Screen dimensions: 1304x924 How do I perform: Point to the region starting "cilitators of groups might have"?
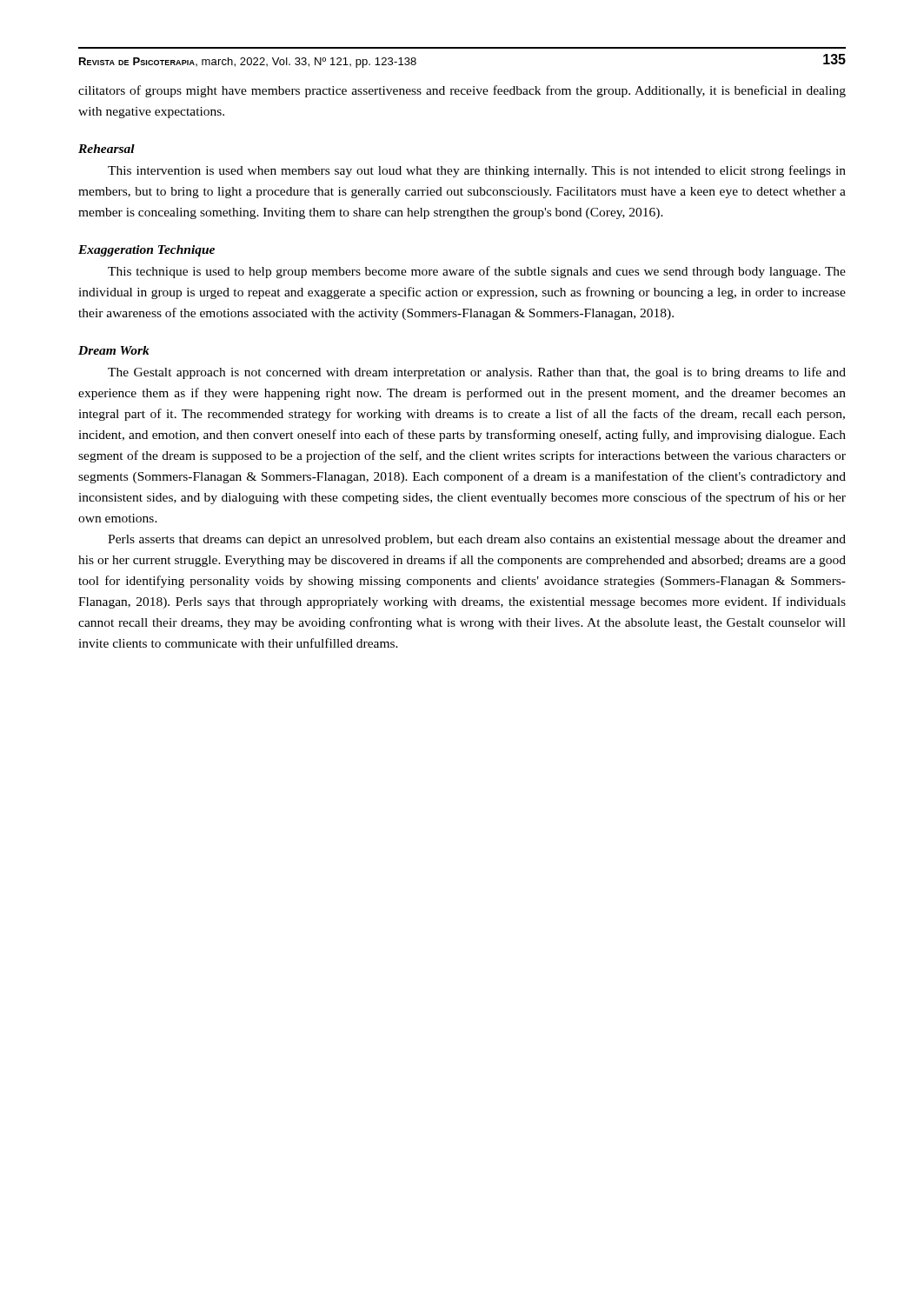462,101
